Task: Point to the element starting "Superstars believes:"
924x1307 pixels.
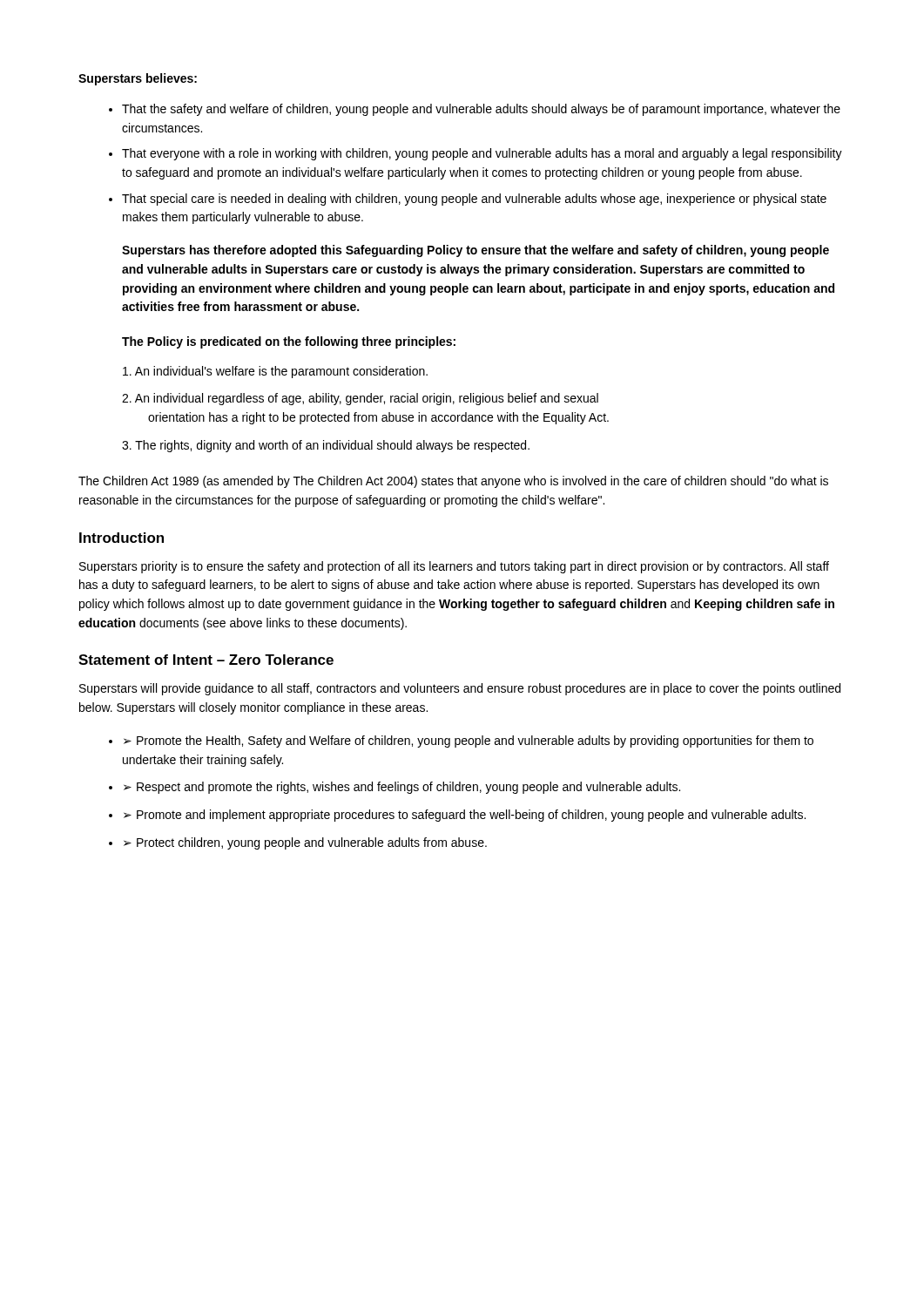Action: pyautogui.click(x=138, y=79)
